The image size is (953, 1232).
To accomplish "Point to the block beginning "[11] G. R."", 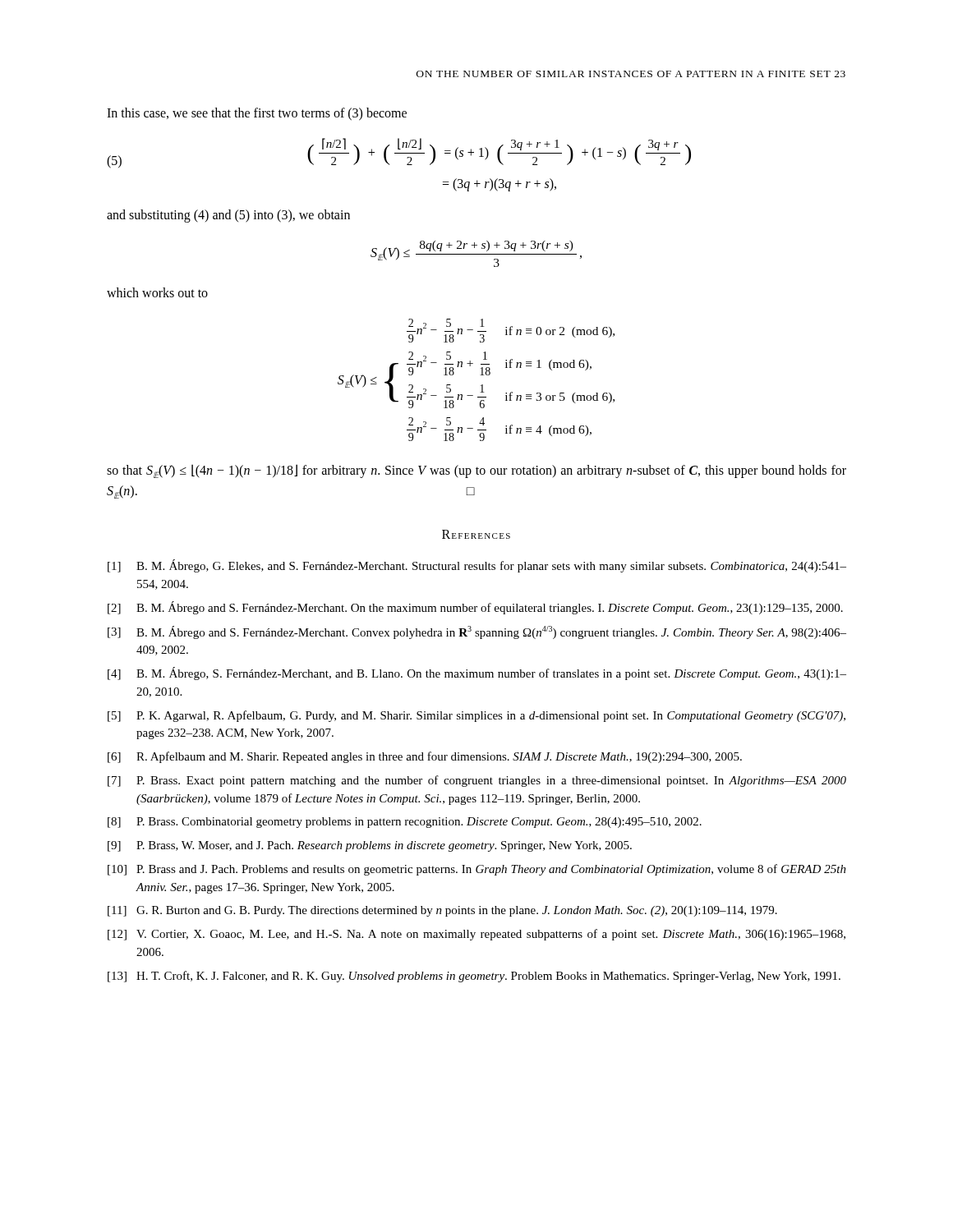I will click(476, 911).
